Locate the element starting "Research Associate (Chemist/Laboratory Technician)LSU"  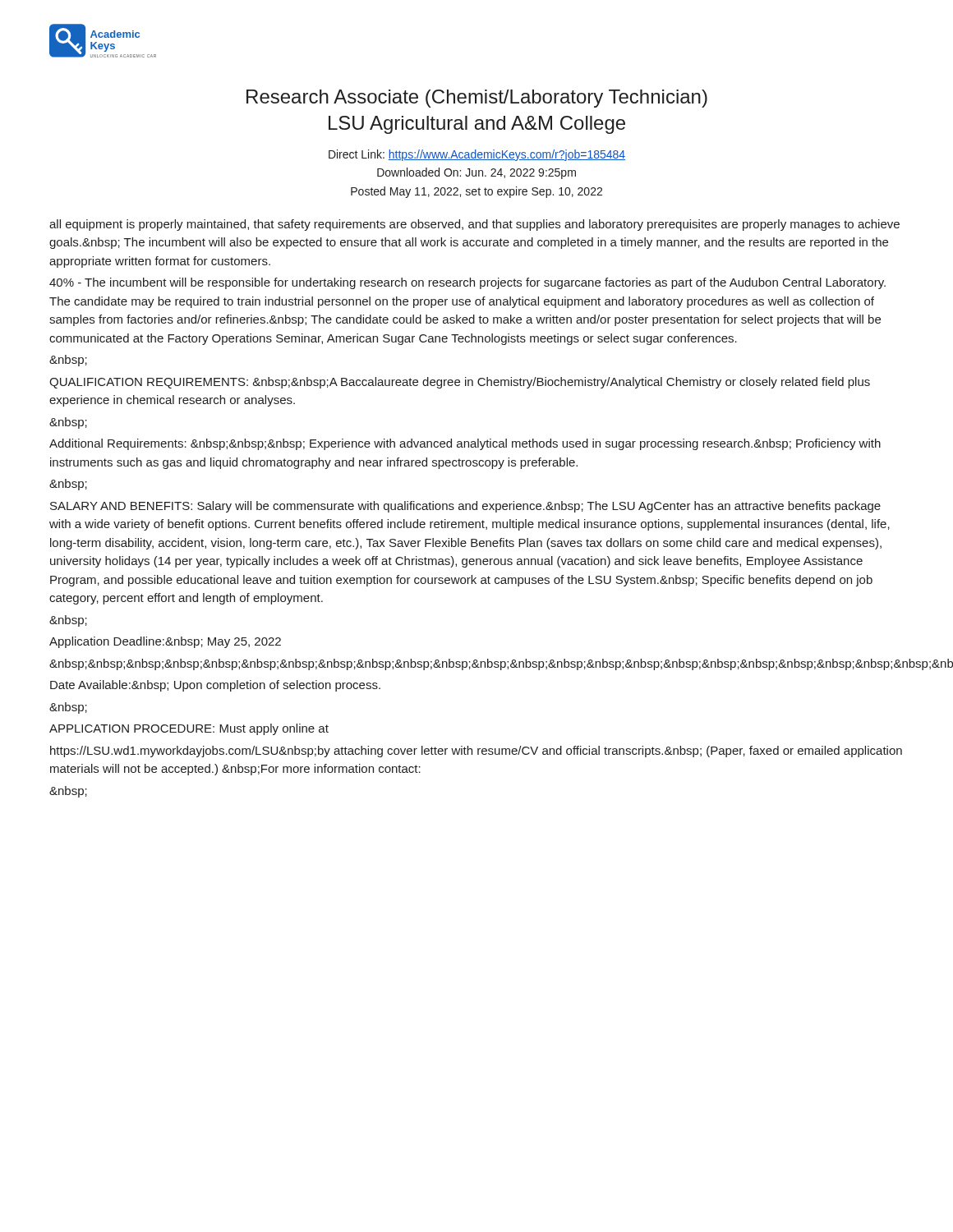(x=476, y=110)
